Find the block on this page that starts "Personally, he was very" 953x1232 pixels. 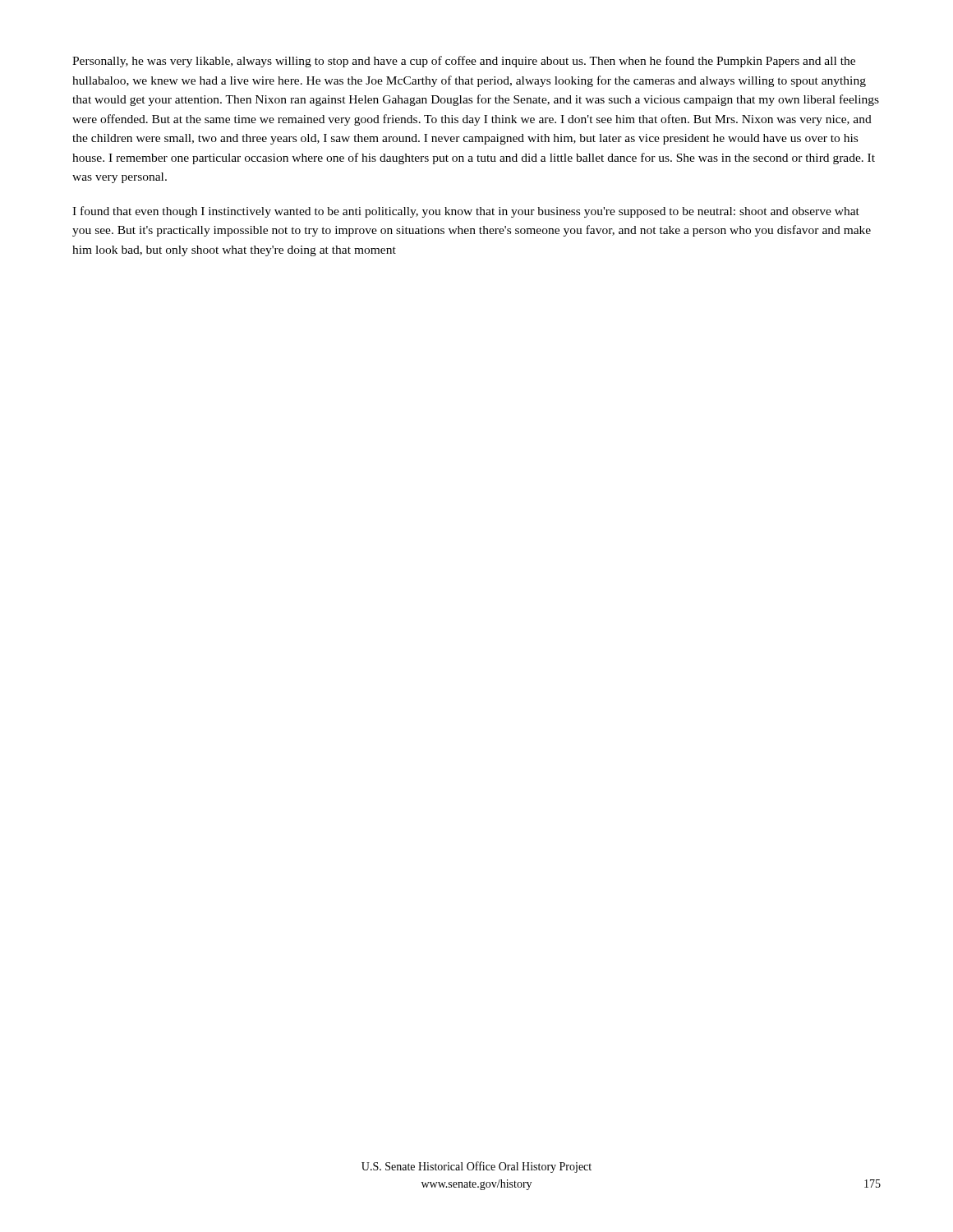(476, 118)
